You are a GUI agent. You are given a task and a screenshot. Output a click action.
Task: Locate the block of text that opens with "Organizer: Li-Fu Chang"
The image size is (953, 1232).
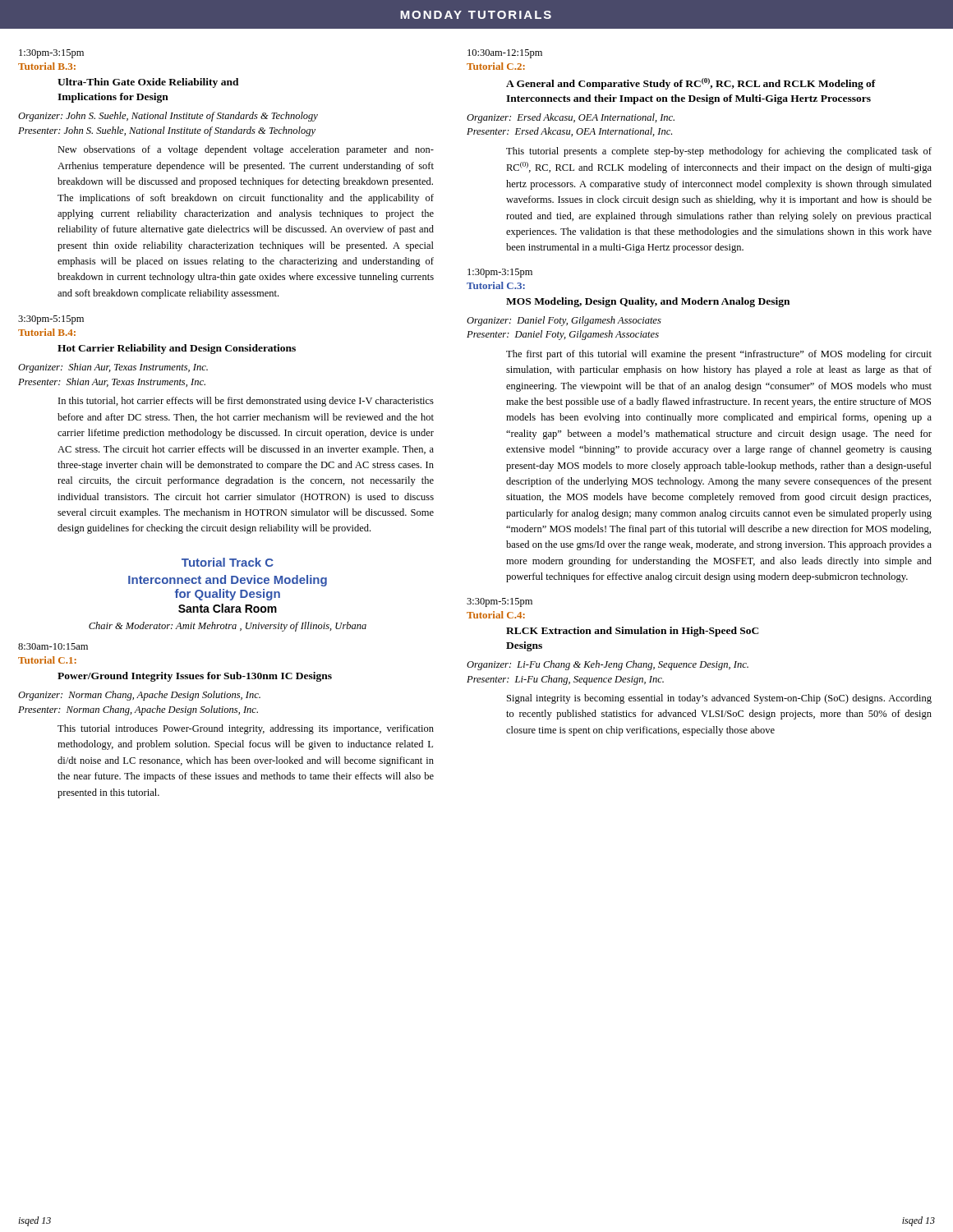click(608, 672)
